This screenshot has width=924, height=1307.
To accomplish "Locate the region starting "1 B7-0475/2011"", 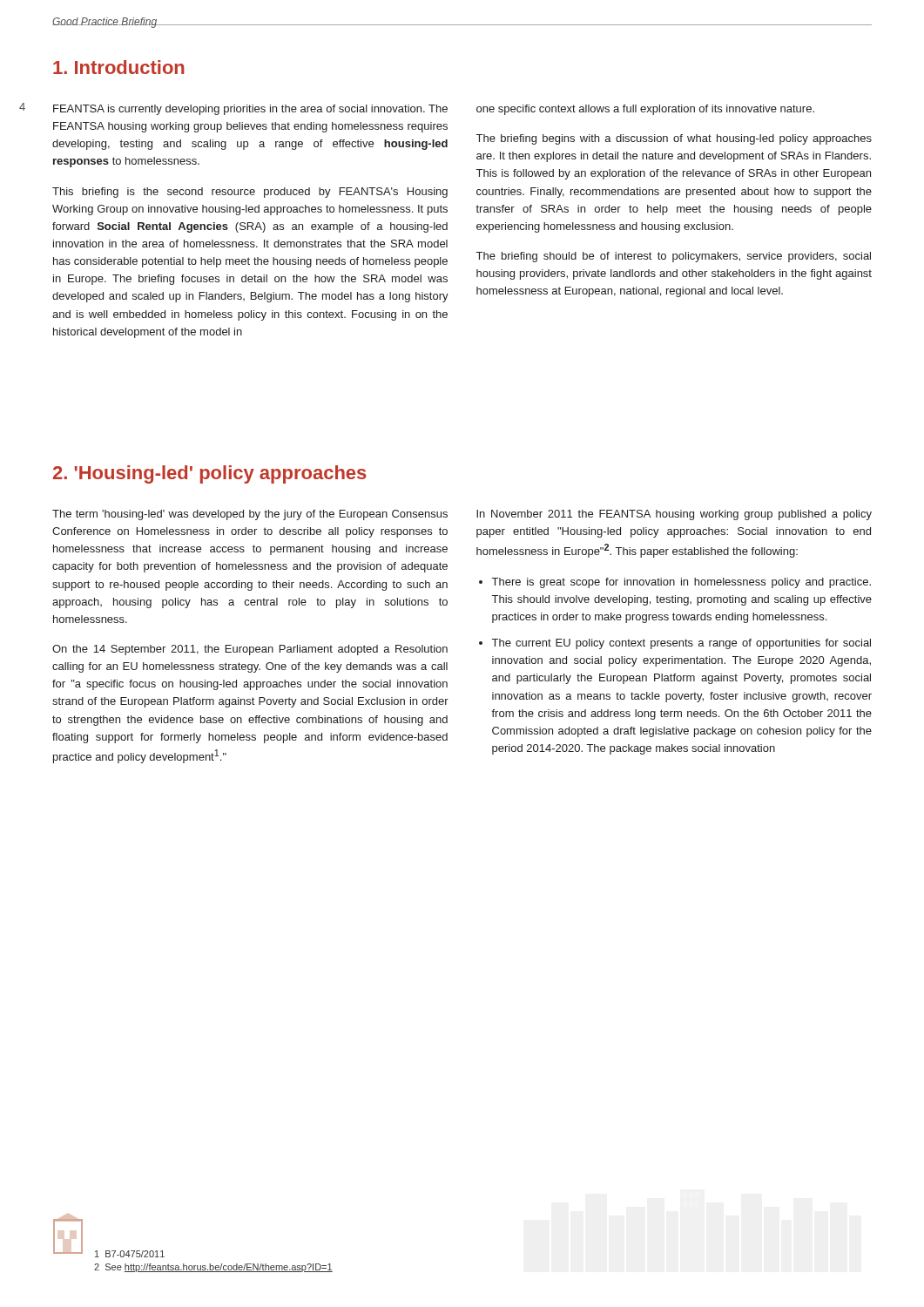I will coord(129,1254).
